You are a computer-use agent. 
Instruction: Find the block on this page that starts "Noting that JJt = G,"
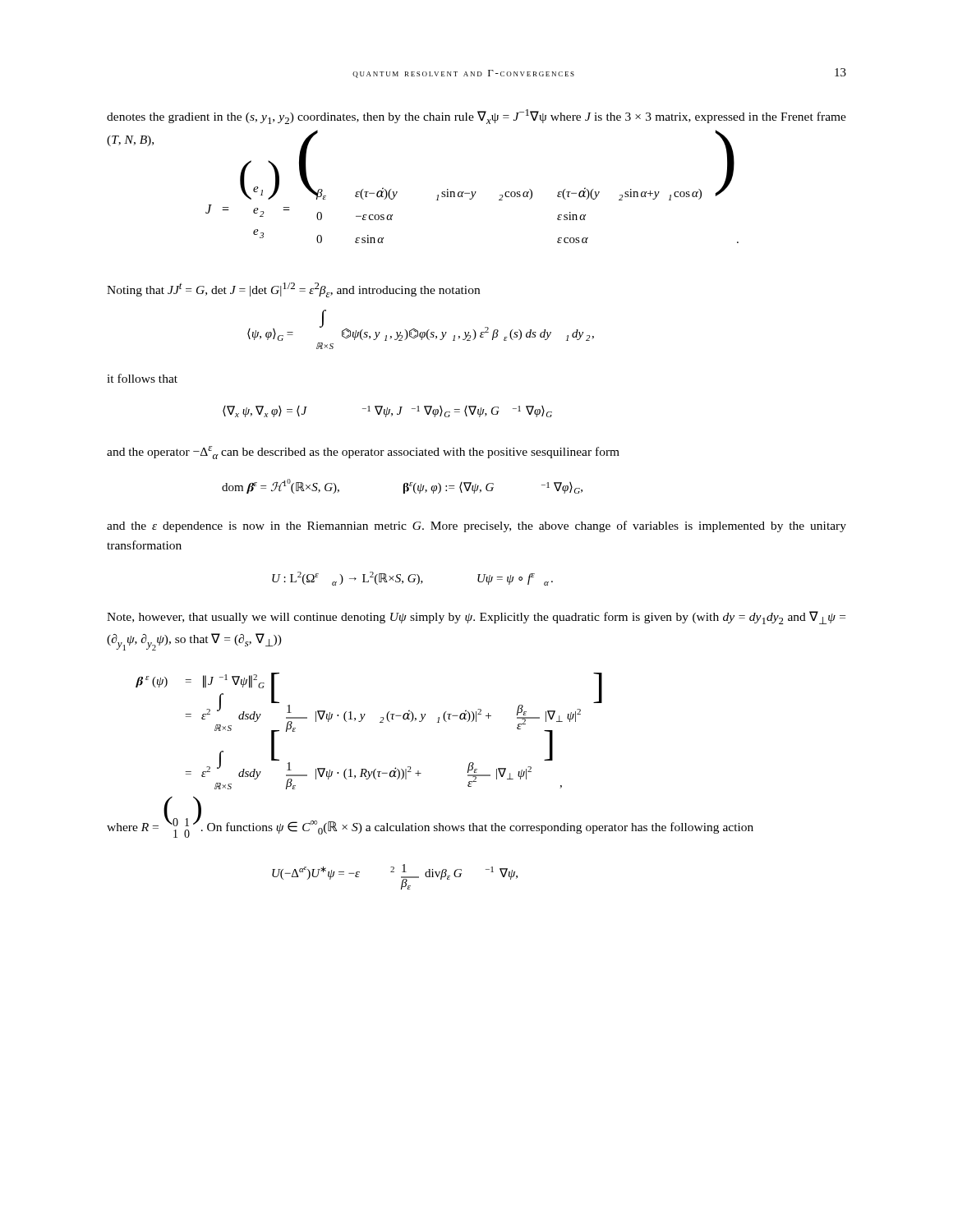294,290
